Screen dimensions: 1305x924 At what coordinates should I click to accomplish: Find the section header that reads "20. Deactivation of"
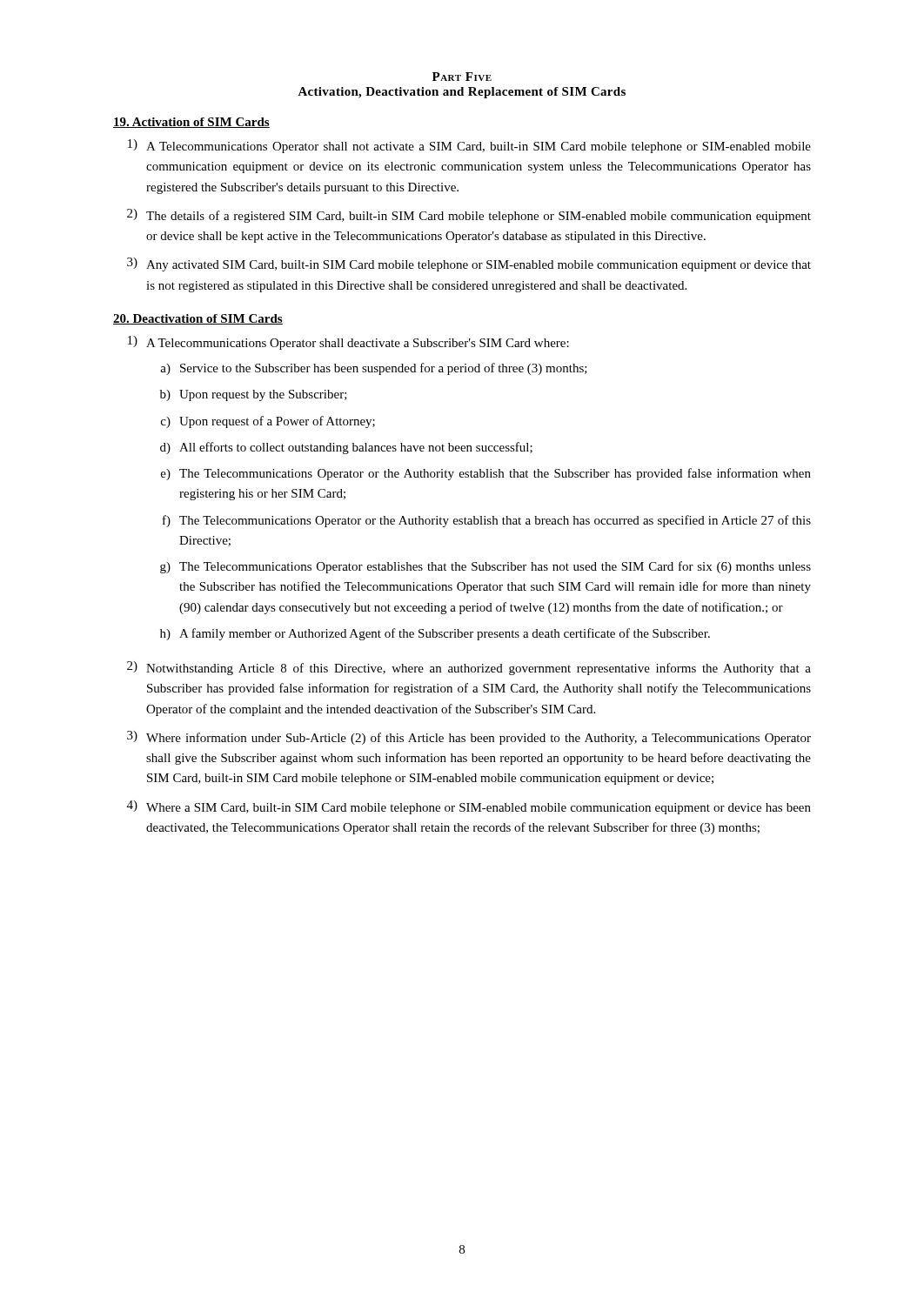tap(198, 318)
